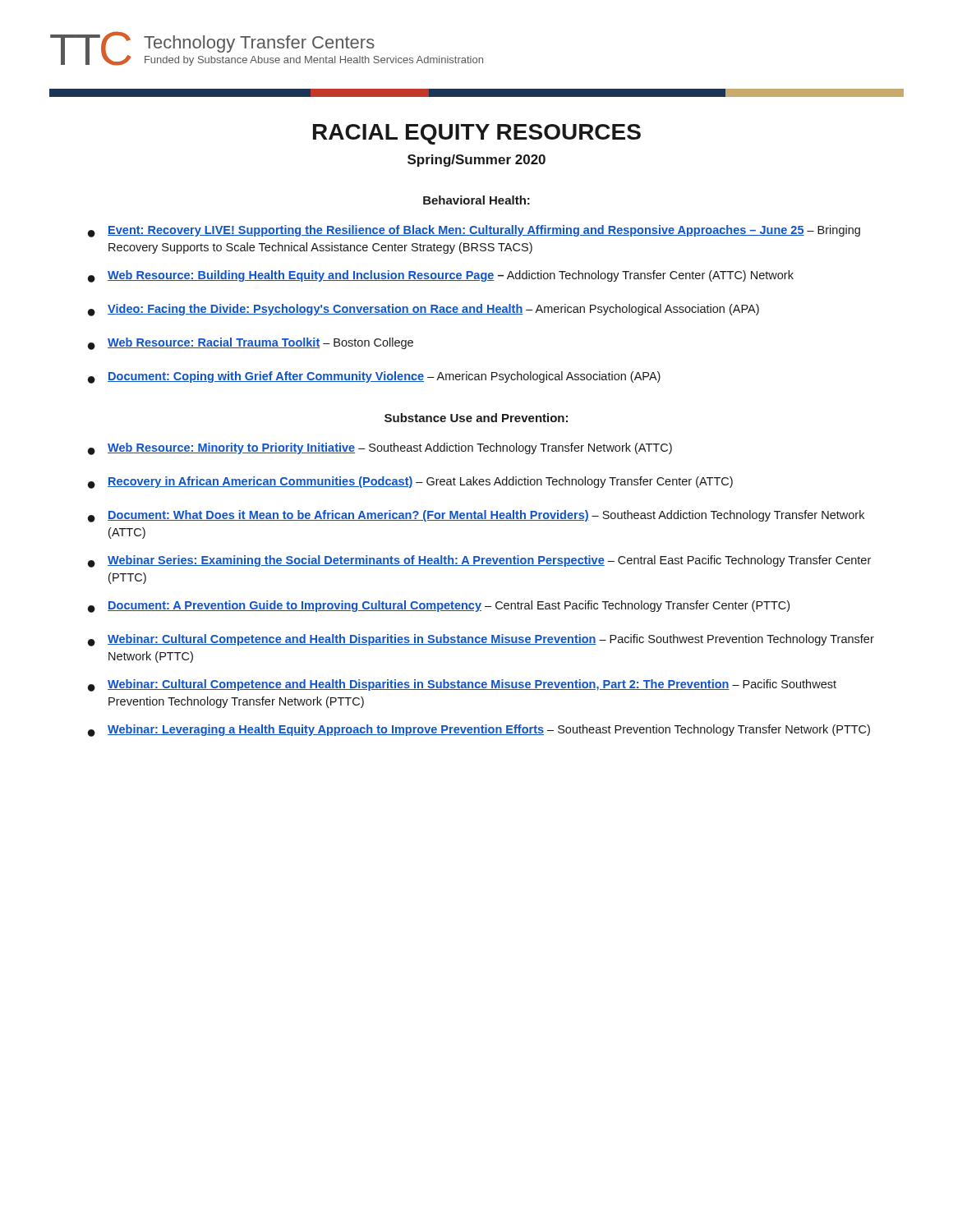The width and height of the screenshot is (953, 1232).
Task: Navigate to the text starting "● Webinar Series: Examining the Social Determinants of"
Action: (x=481, y=569)
